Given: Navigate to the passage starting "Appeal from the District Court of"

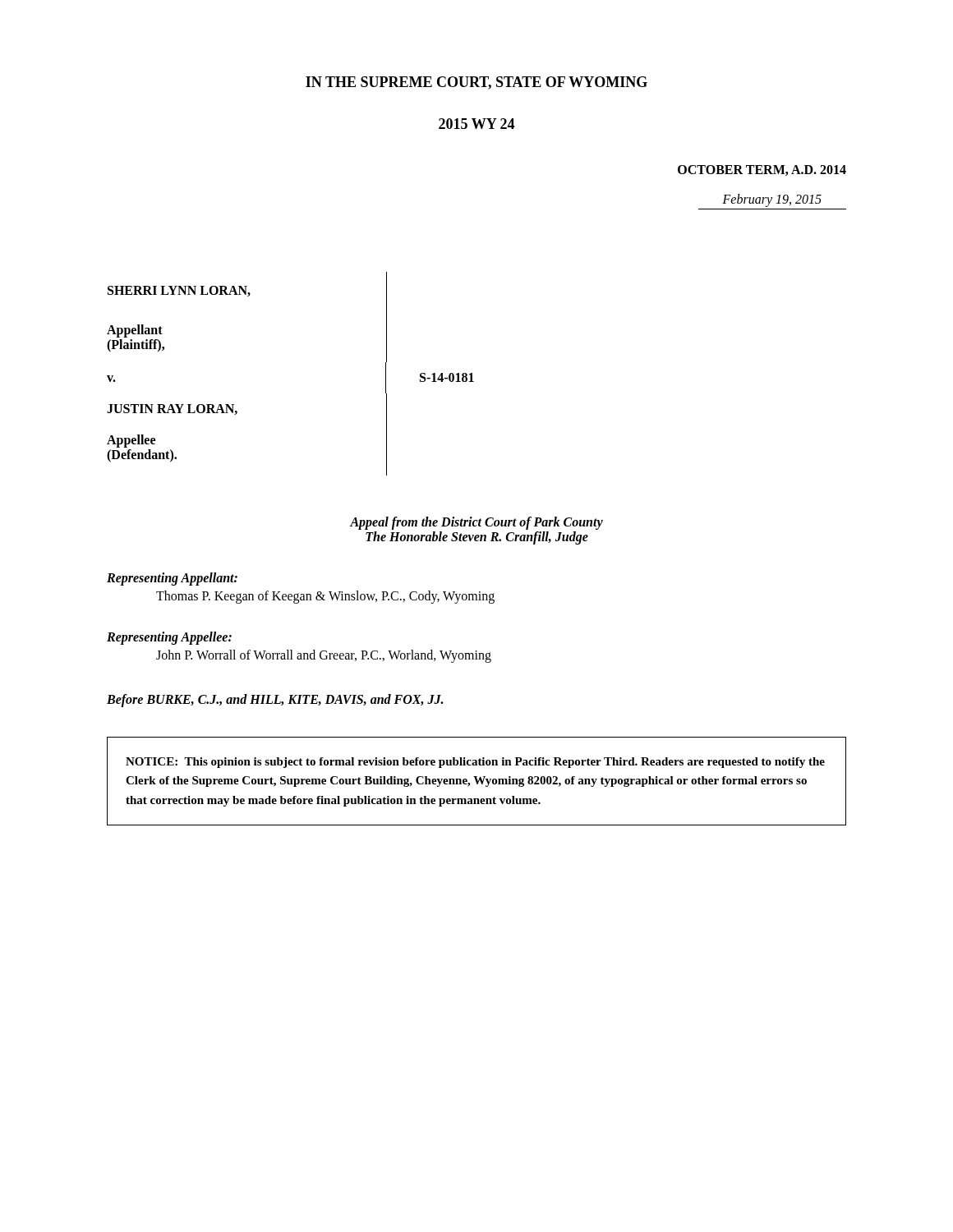Looking at the screenshot, I should click(476, 529).
